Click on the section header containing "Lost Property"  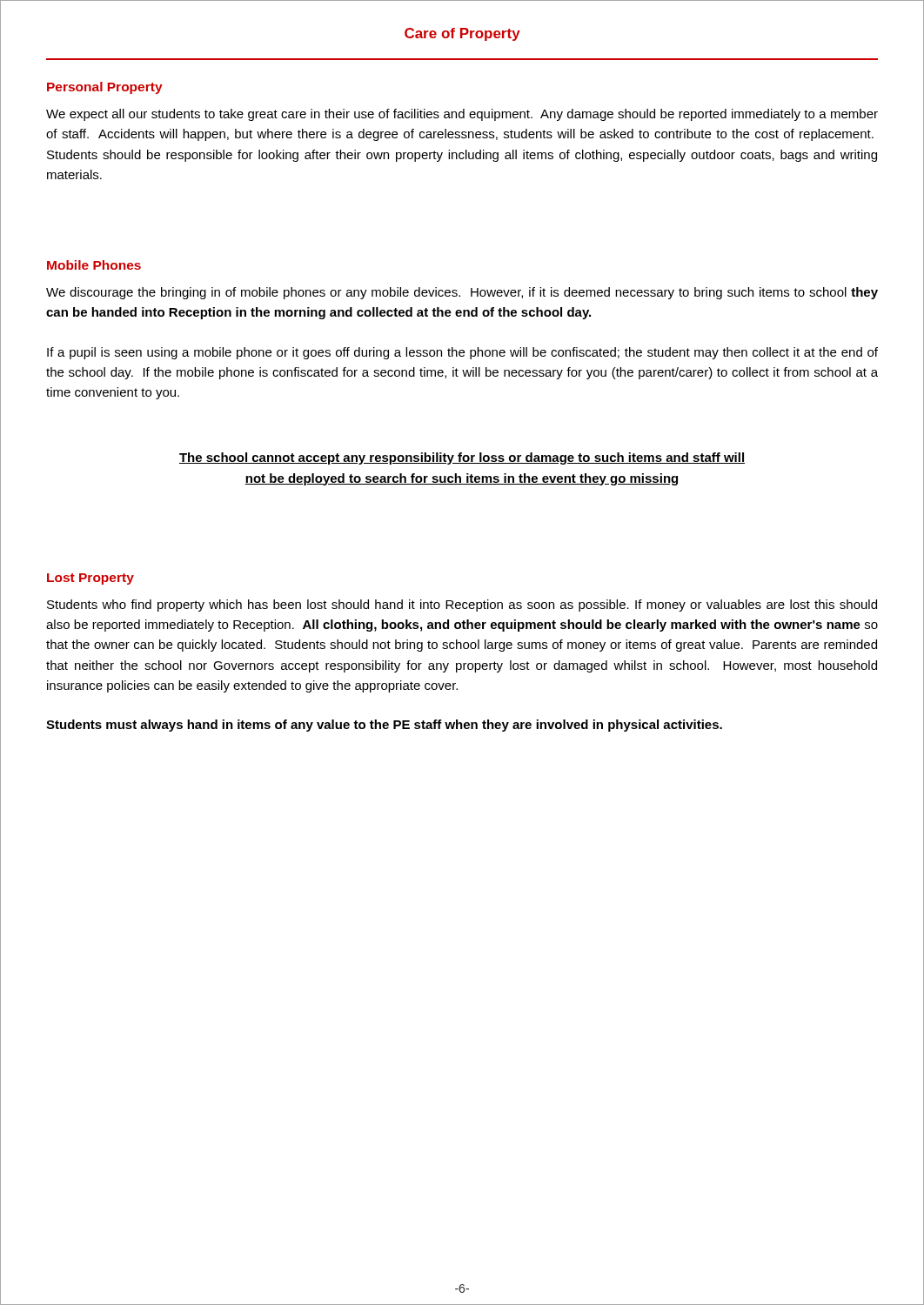90,577
